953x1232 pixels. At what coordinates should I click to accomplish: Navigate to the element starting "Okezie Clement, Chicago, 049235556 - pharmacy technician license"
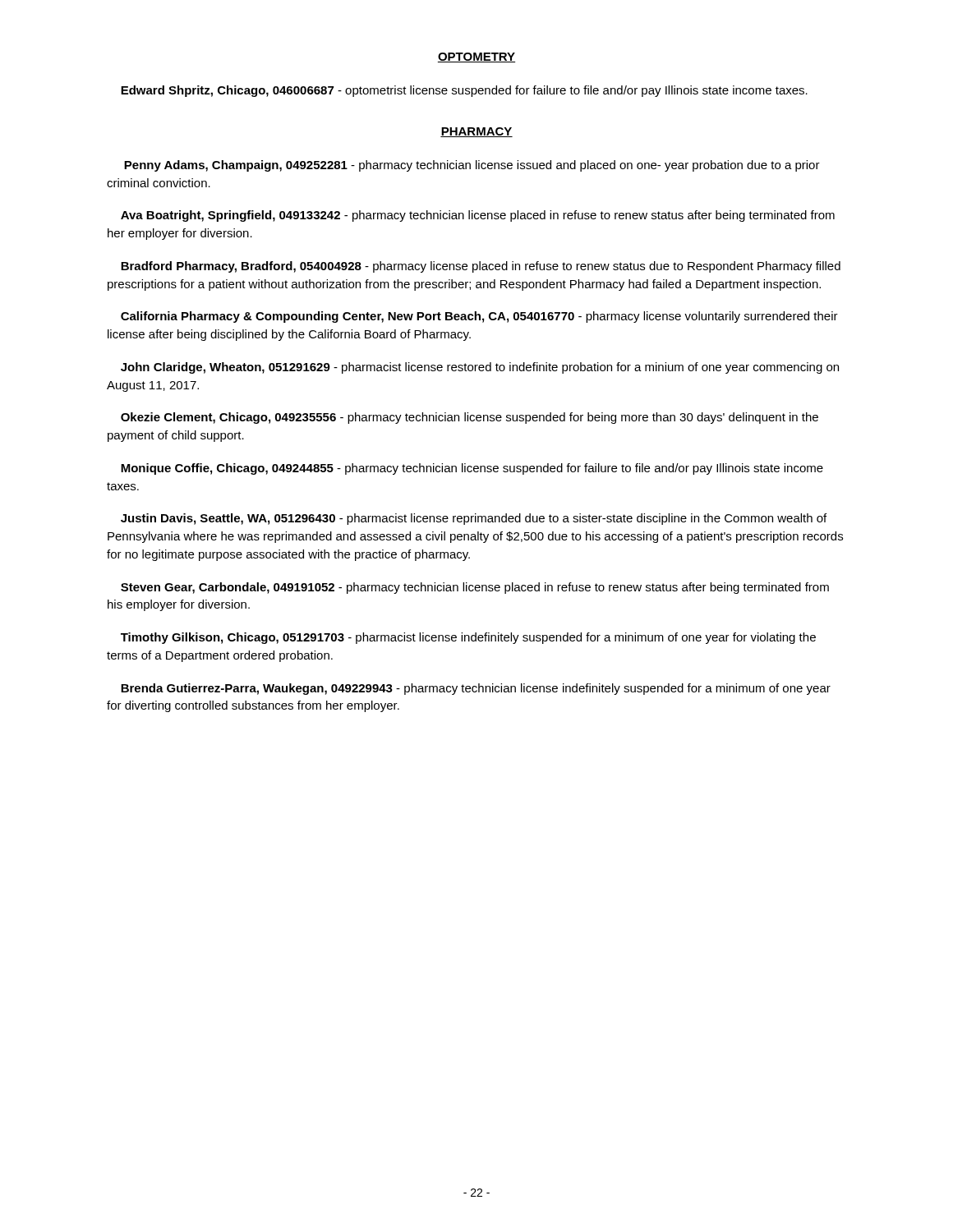coord(476,426)
